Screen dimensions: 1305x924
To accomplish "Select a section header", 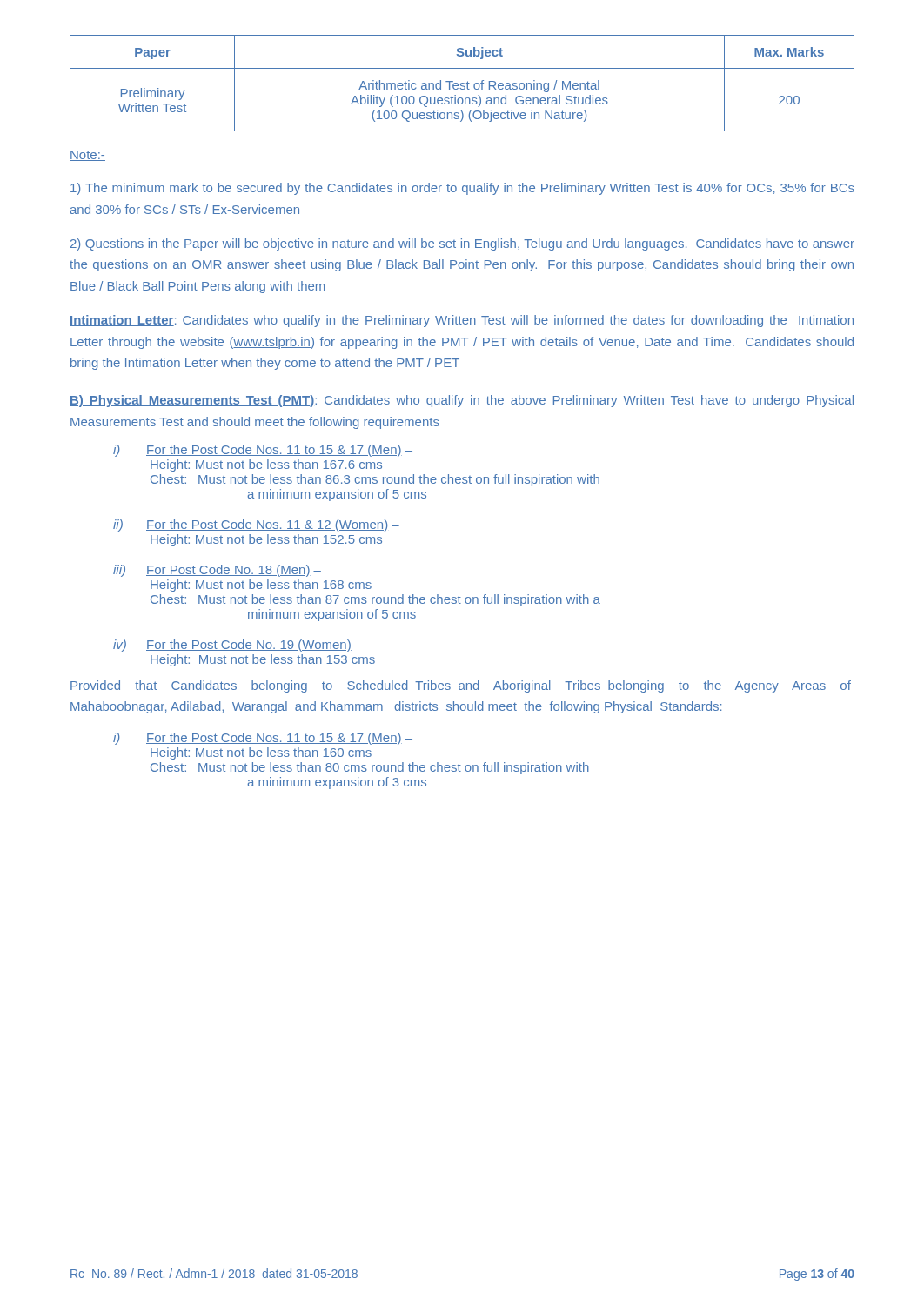I will click(87, 154).
